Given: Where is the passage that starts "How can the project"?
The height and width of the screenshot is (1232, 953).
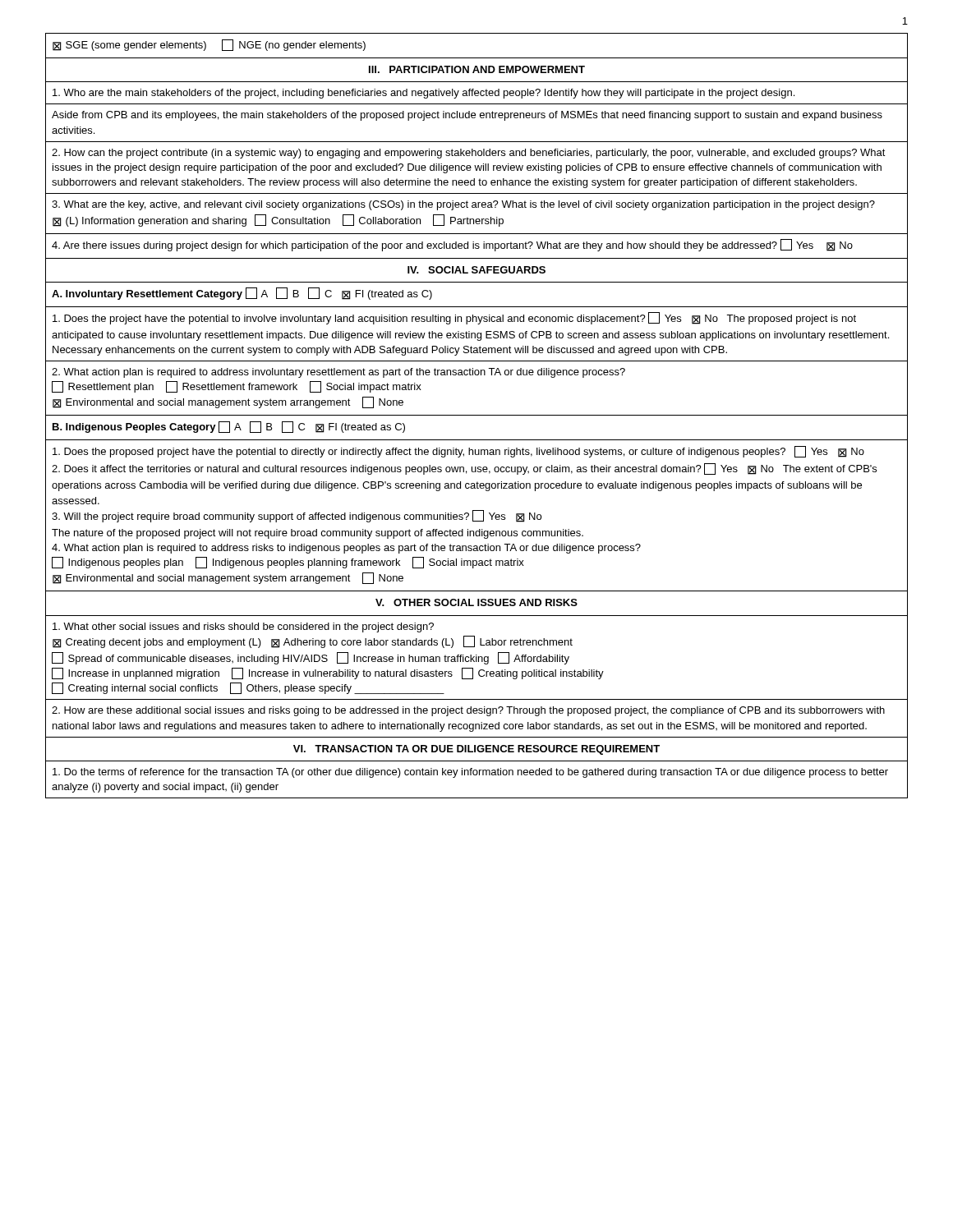Looking at the screenshot, I should click(x=468, y=167).
